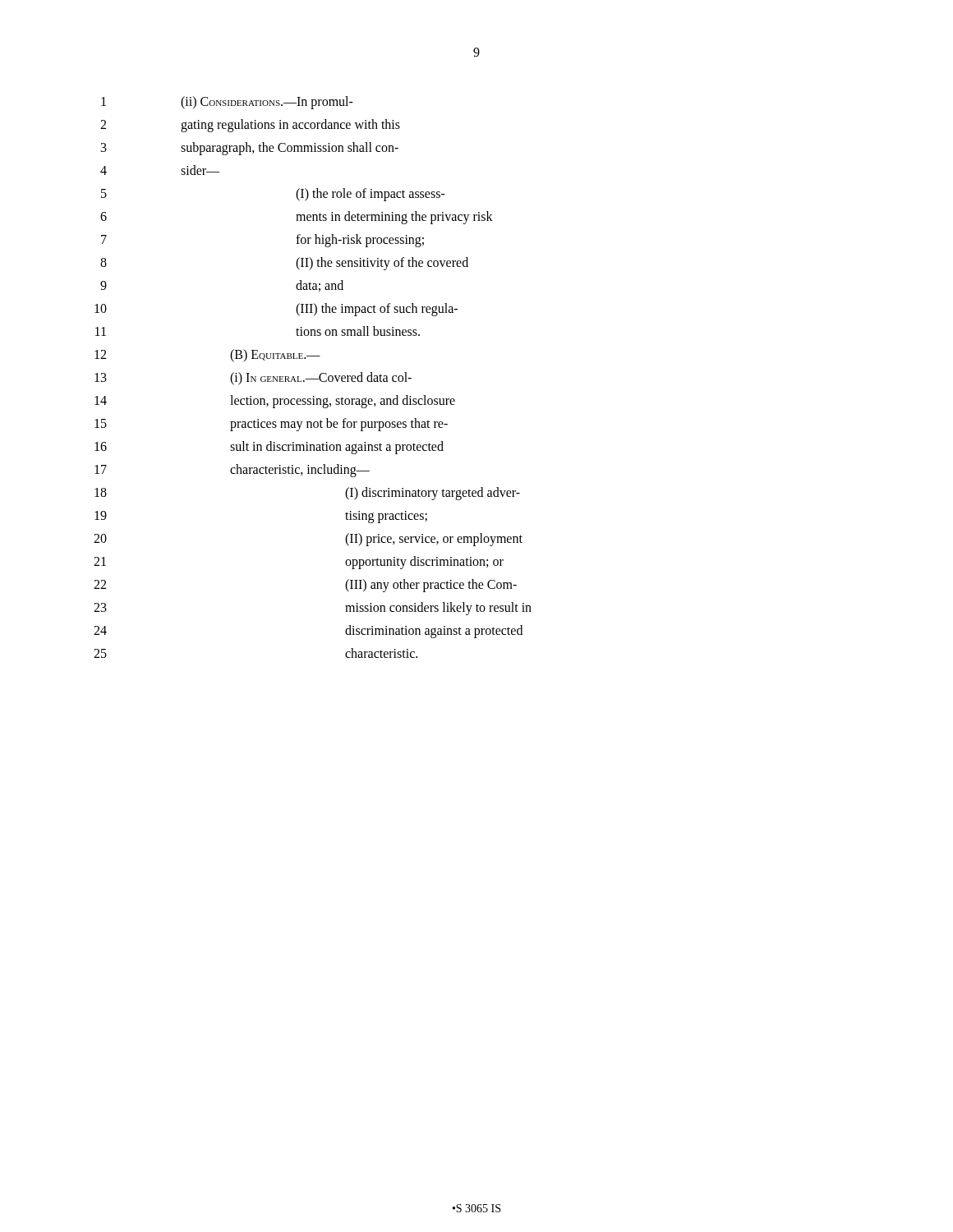Click on the text block starting "1 (ii) Considerations.—In promul-"
953x1232 pixels.
227,103
